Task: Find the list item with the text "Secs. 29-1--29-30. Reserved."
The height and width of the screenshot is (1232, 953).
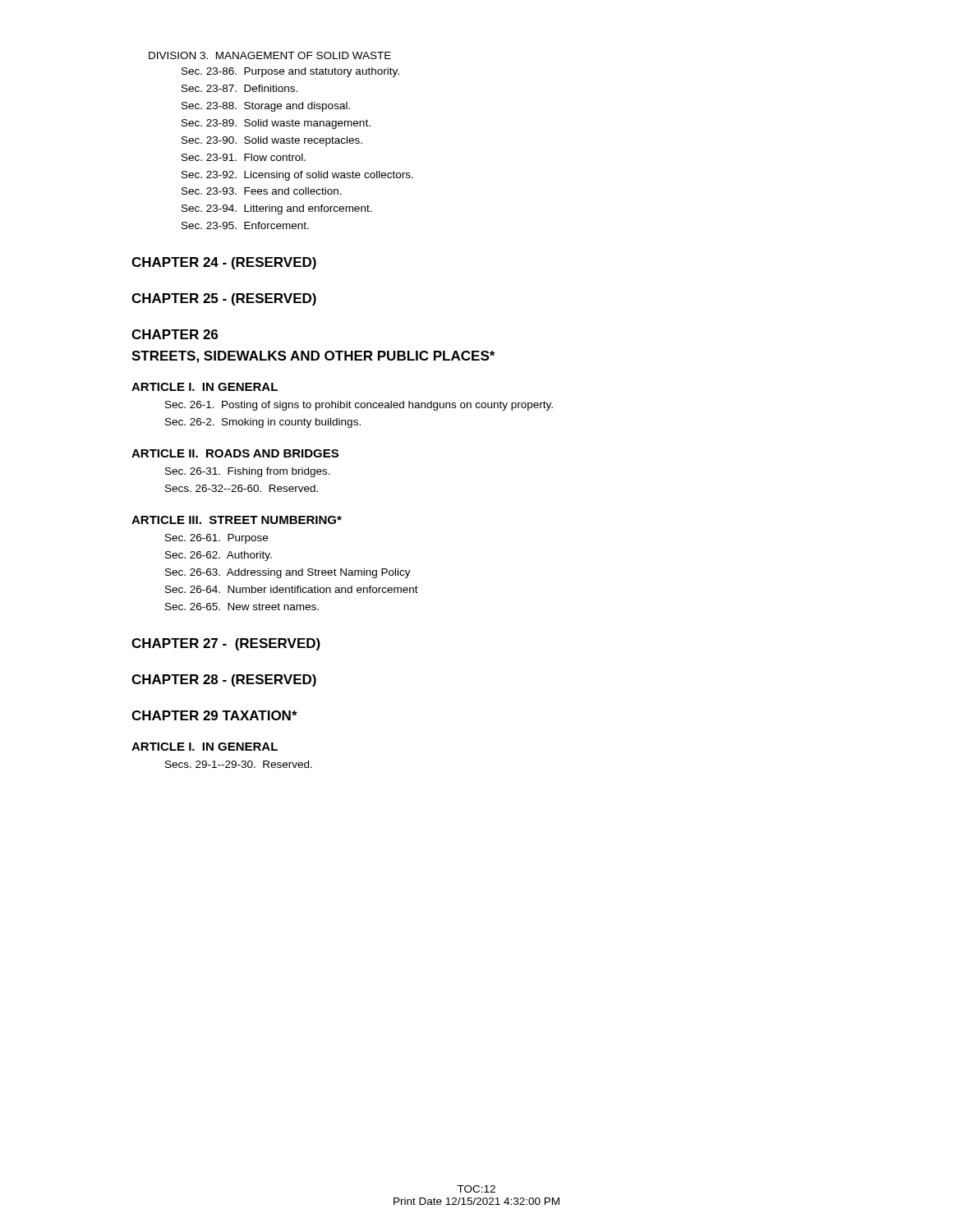Action: click(x=239, y=764)
